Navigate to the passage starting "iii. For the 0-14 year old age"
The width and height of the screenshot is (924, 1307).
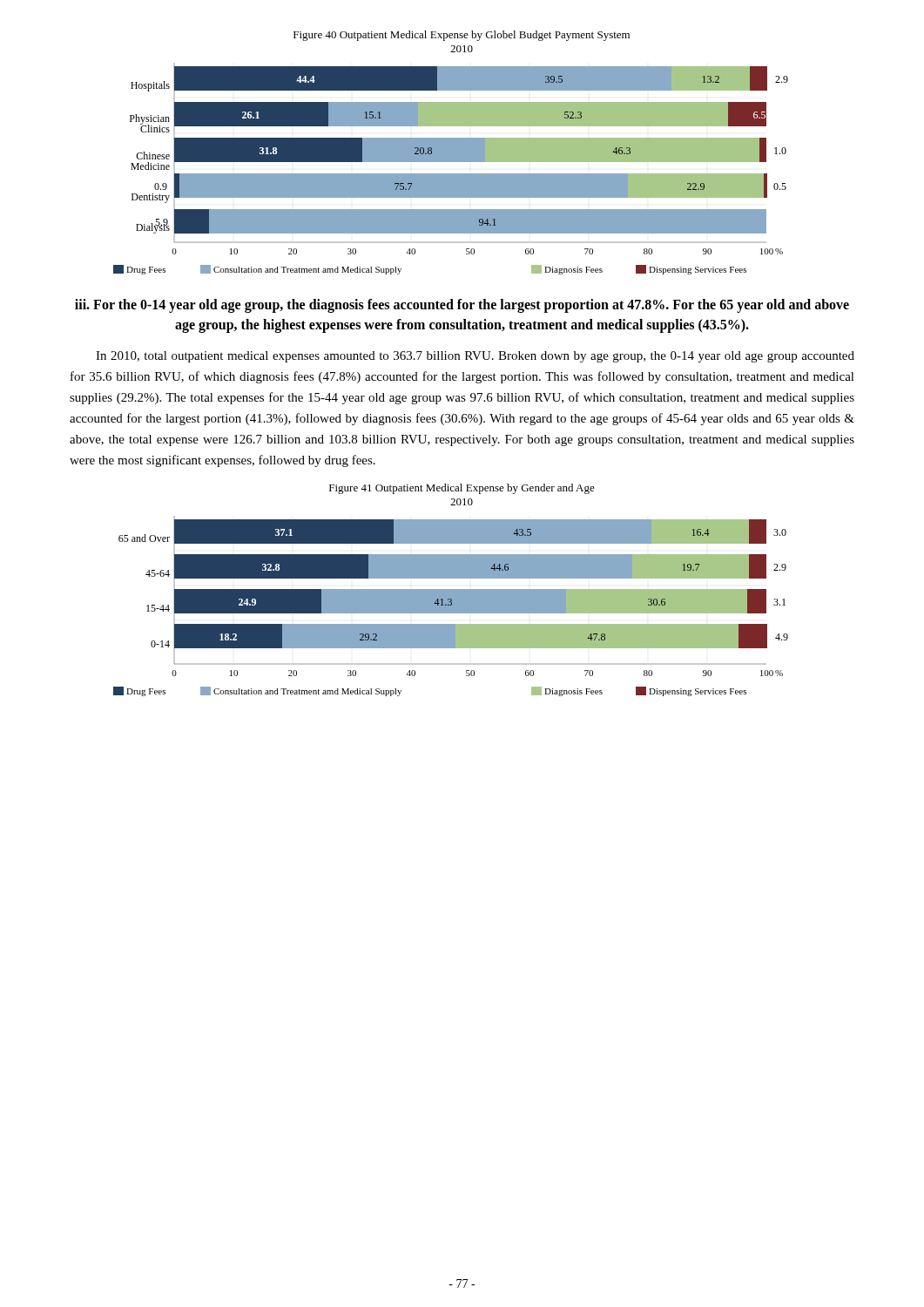tap(462, 315)
